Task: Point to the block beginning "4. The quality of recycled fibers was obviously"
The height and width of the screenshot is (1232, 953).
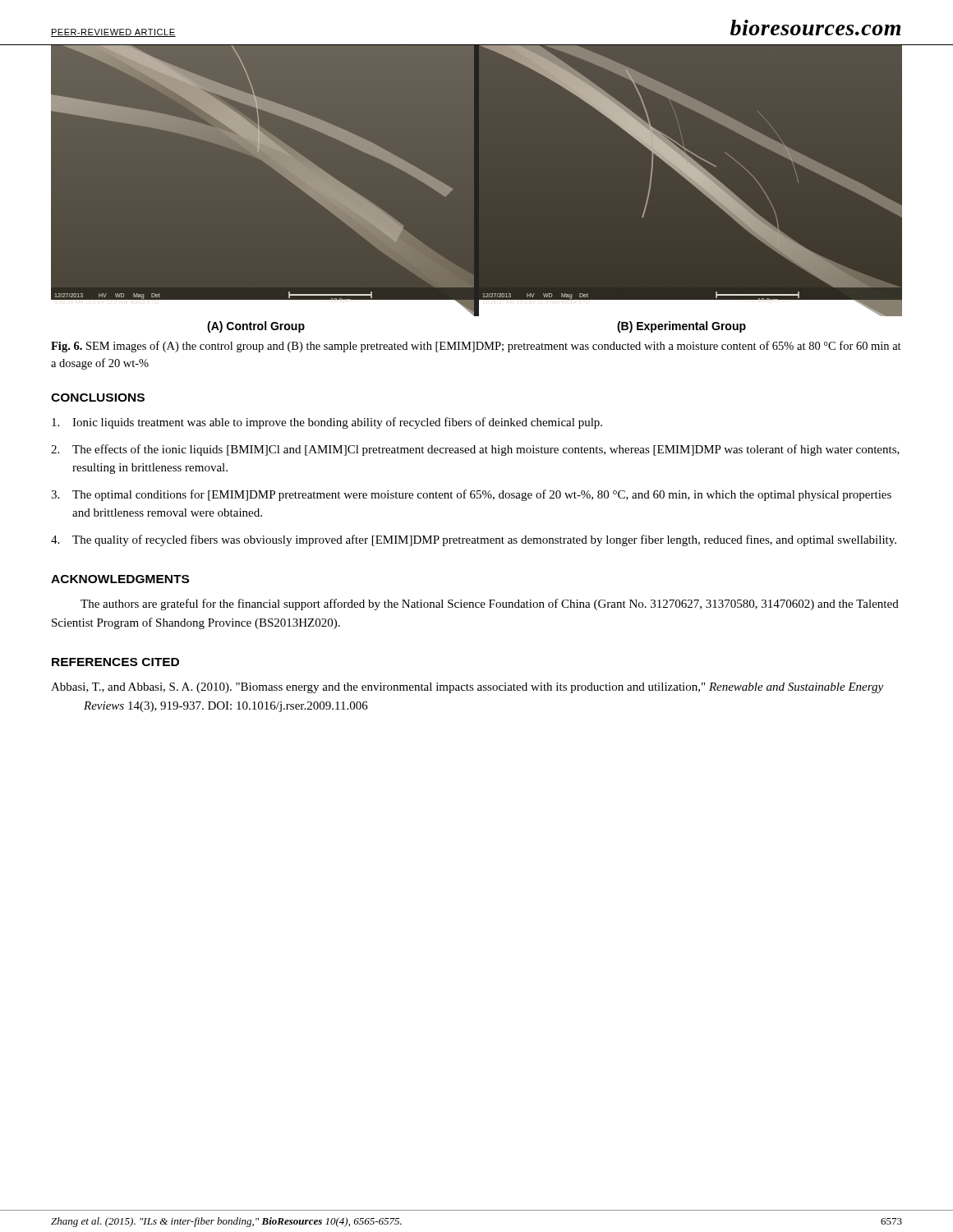Action: (x=476, y=539)
